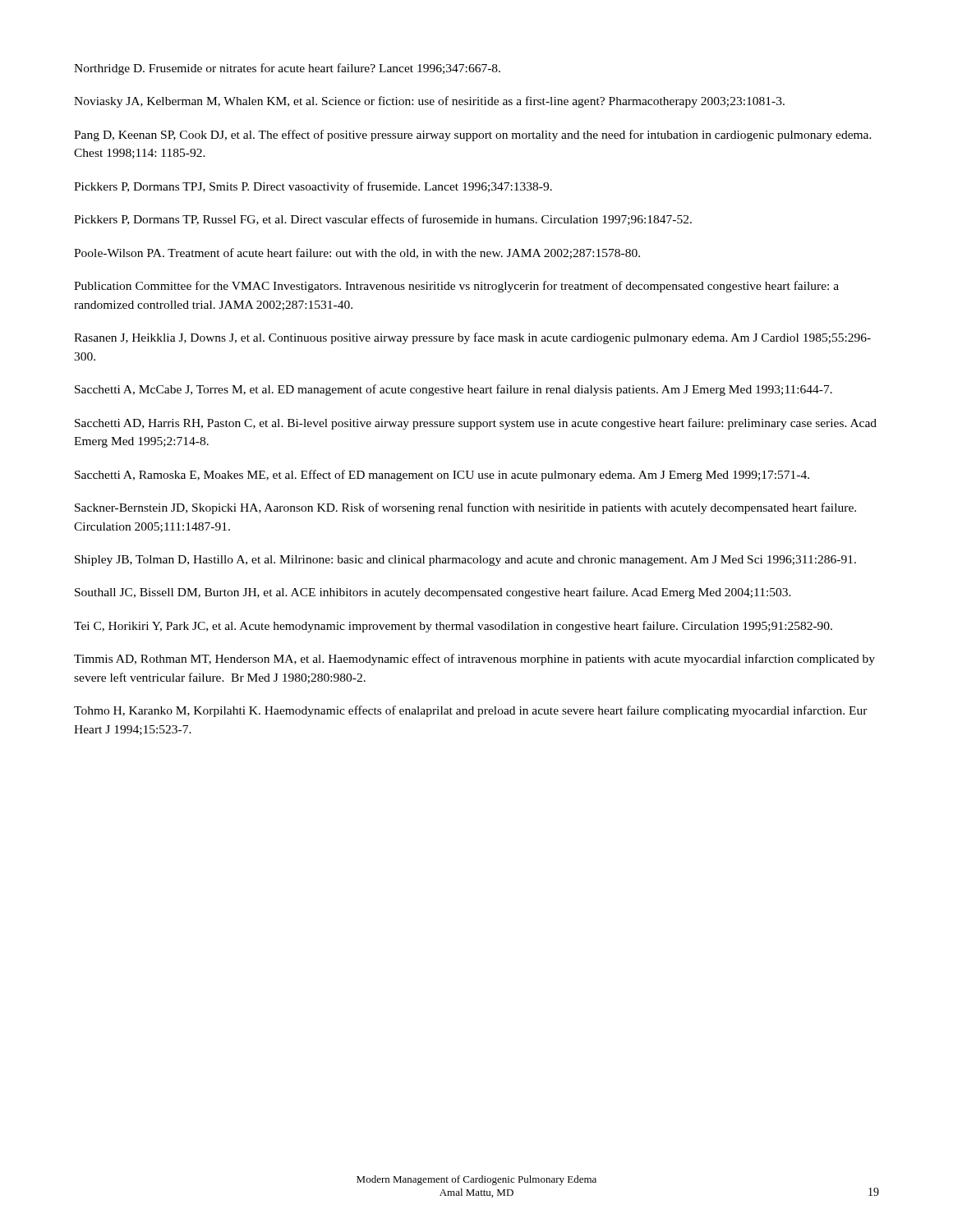Locate the text block starting "Sacchetti AD, Harris"
The height and width of the screenshot is (1232, 953).
click(475, 432)
